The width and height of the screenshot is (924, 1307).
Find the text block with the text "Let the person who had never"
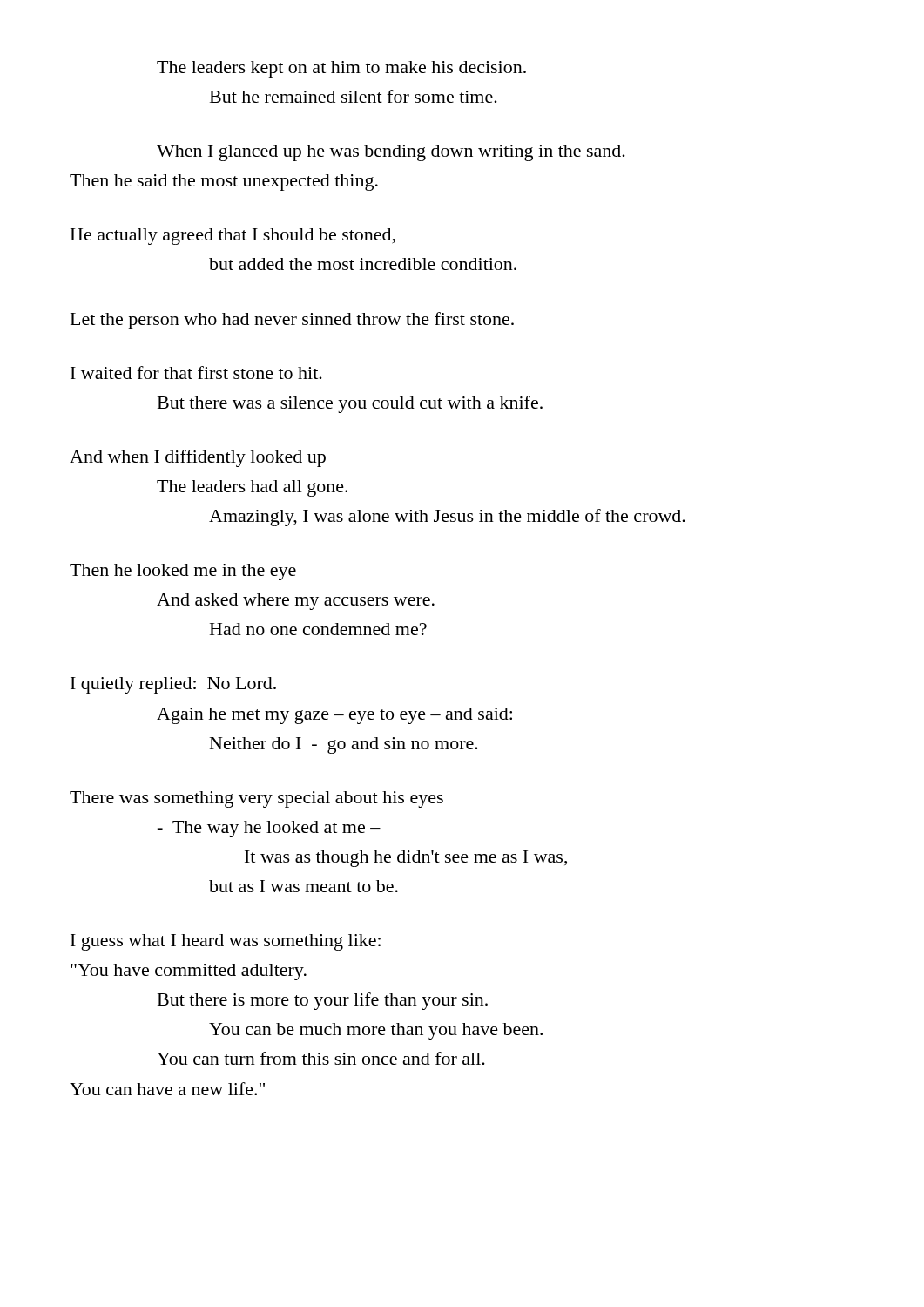(x=471, y=319)
